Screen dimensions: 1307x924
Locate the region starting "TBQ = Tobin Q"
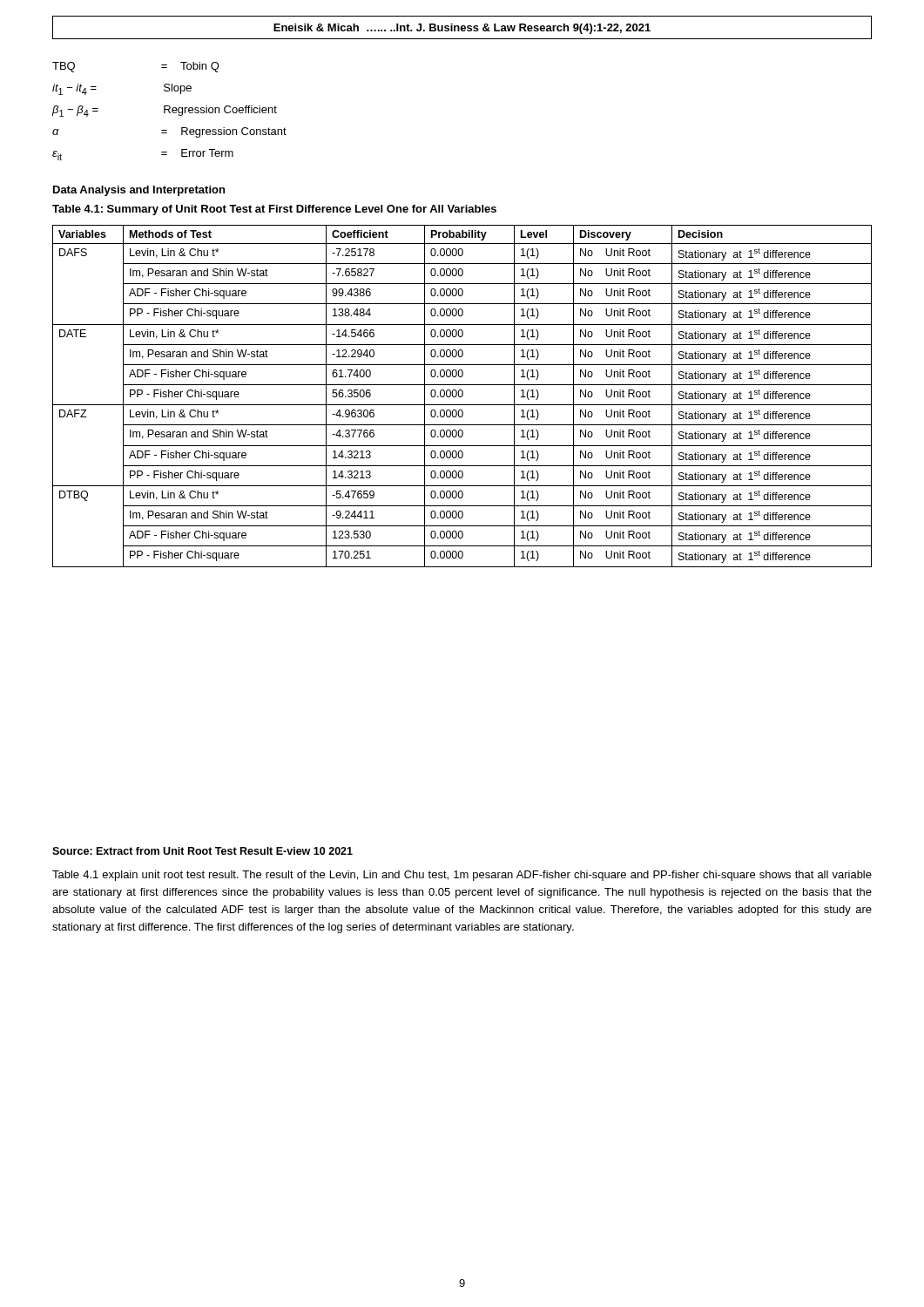coord(63,66)
